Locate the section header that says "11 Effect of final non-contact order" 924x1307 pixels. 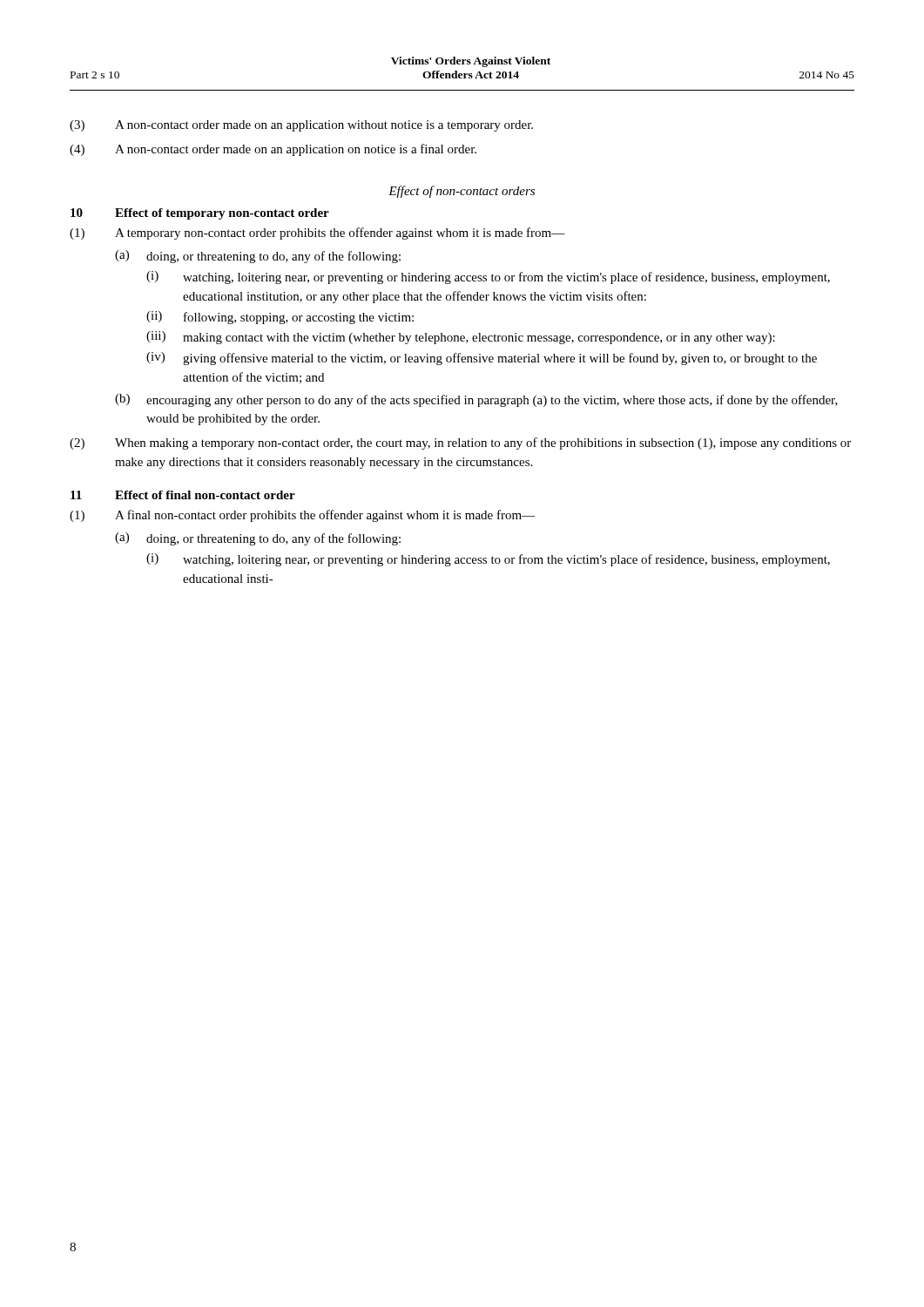pos(183,495)
